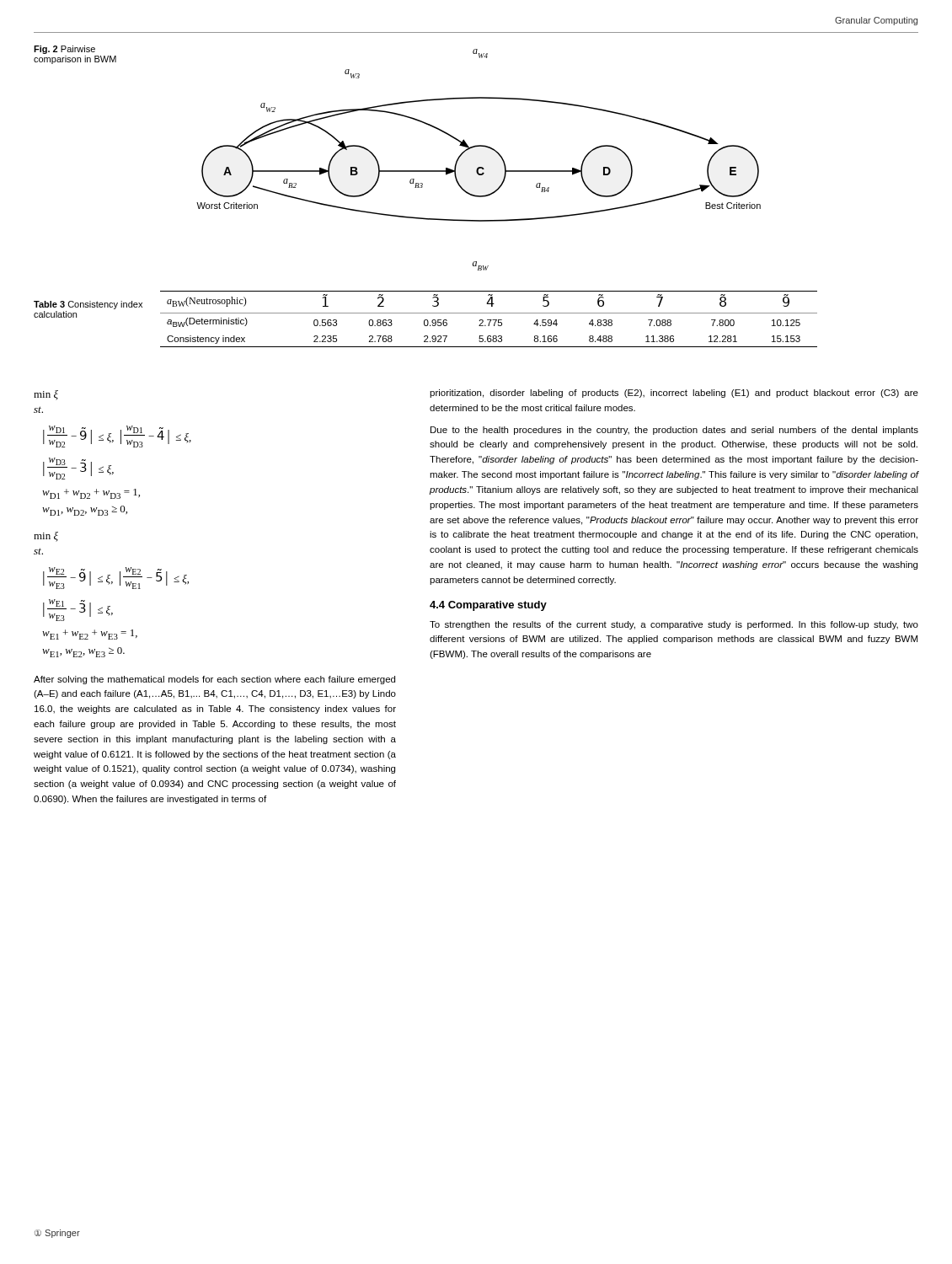Find the text block containing "prioritization, disorder labeling of products (E2), incorrect labeling"

(674, 400)
